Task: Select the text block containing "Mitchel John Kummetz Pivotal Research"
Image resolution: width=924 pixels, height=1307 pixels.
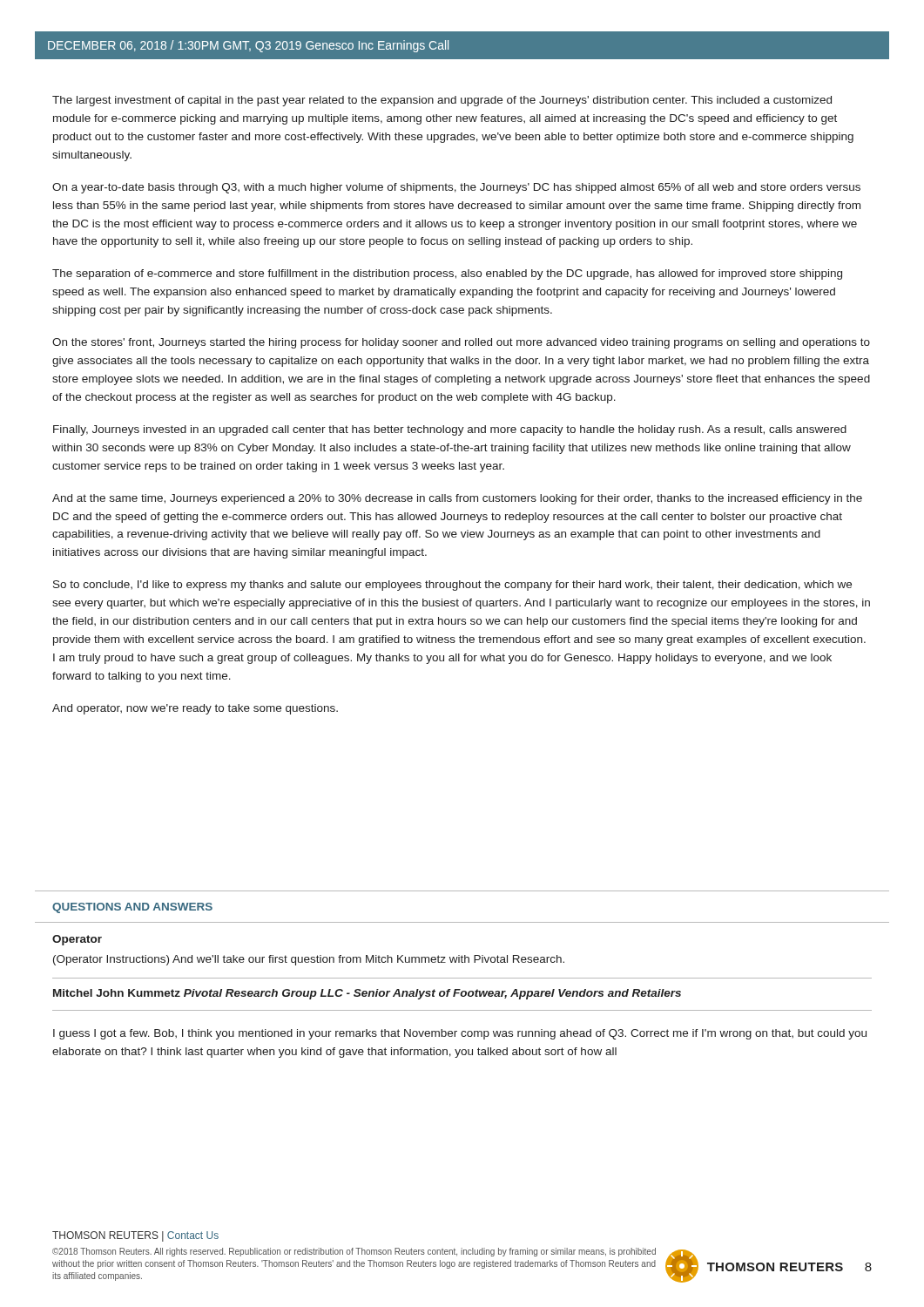Action: (367, 993)
